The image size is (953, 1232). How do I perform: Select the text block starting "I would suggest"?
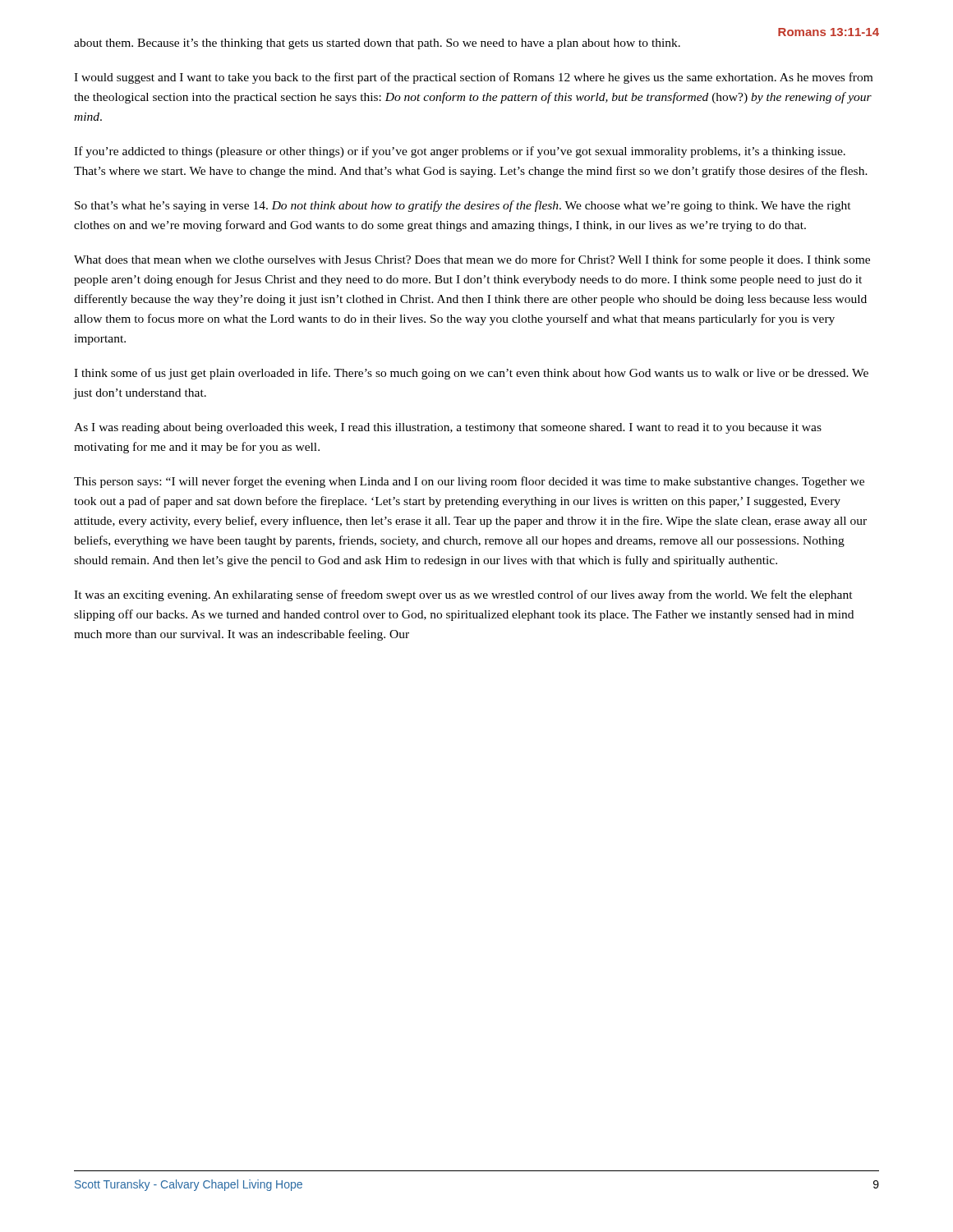click(x=474, y=97)
